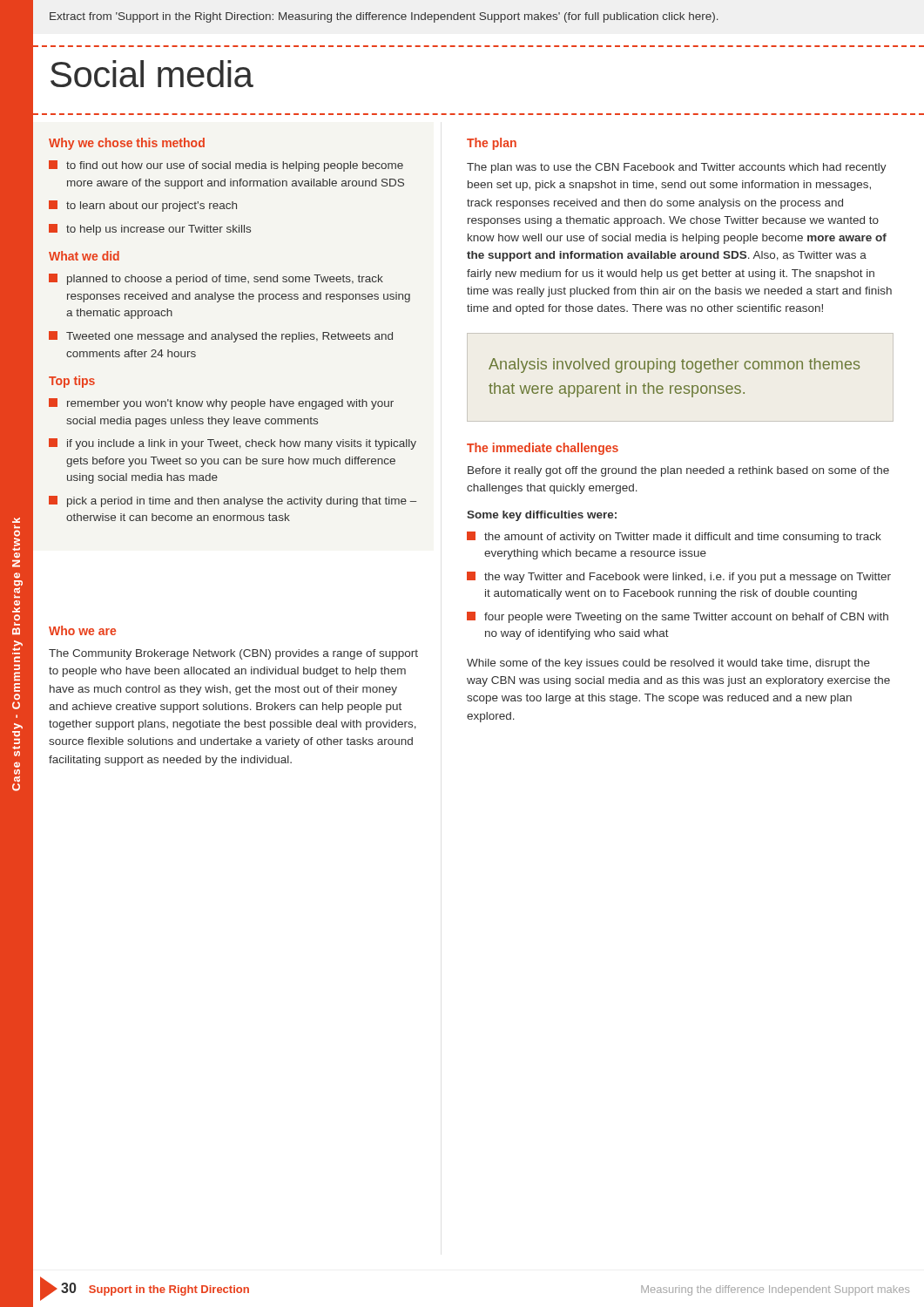The height and width of the screenshot is (1307, 924).
Task: Point to the element starting "Top tips"
Action: pyautogui.click(x=72, y=381)
